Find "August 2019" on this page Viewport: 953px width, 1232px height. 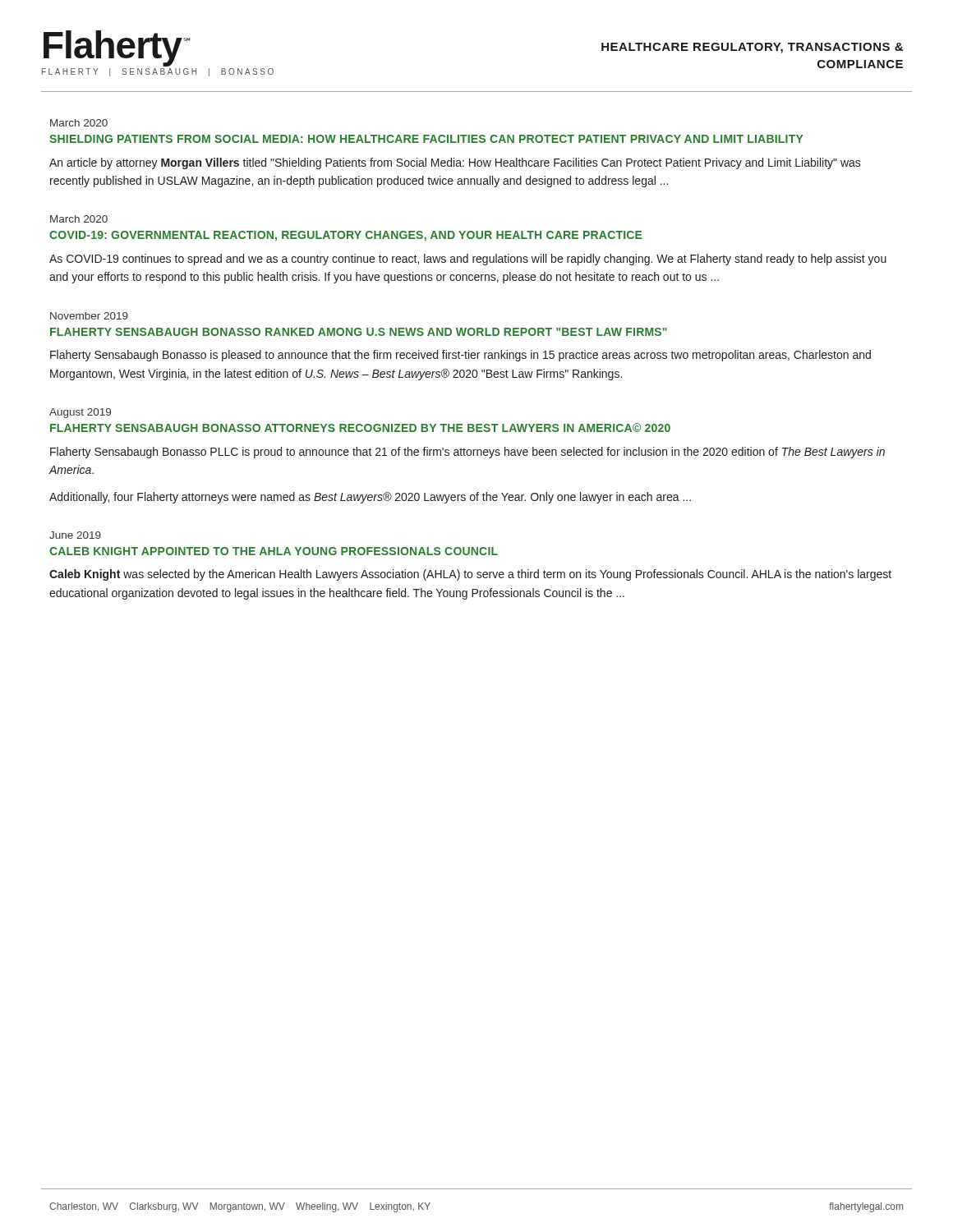(80, 412)
